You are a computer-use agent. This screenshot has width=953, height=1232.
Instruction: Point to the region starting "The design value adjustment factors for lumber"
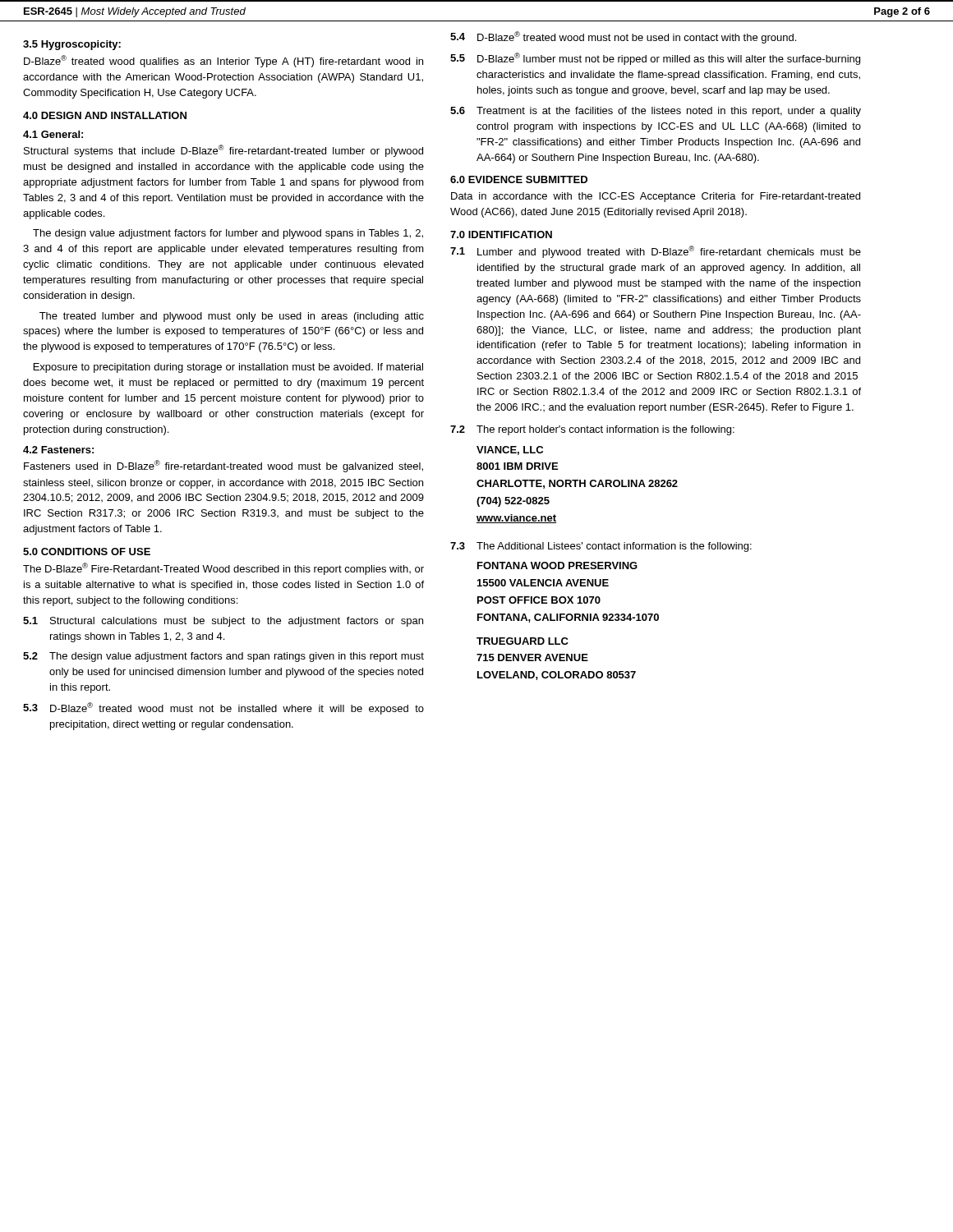[223, 264]
